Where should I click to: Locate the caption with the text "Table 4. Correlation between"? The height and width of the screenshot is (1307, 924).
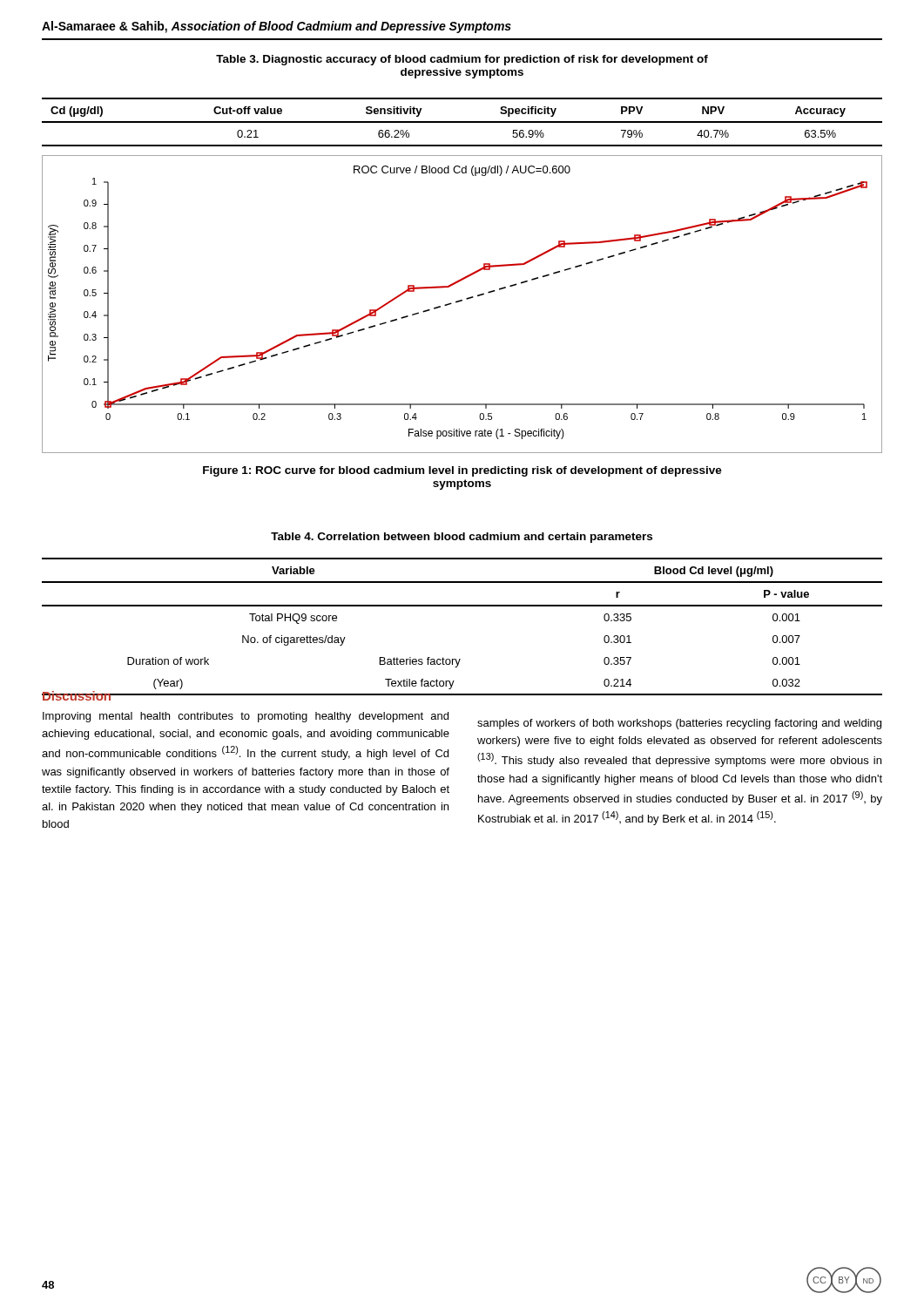462,536
